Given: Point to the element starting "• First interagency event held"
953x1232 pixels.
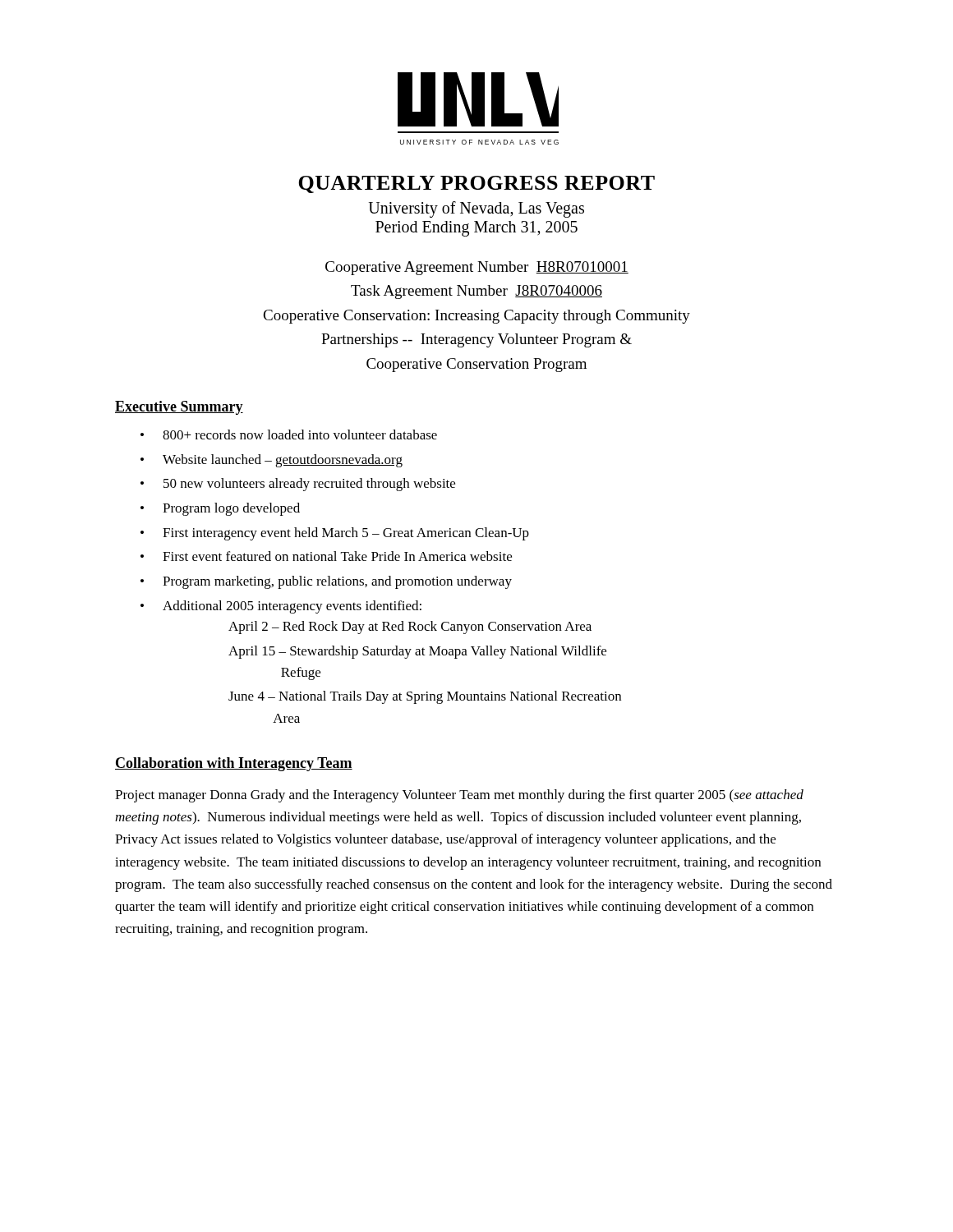Looking at the screenshot, I should (x=489, y=533).
